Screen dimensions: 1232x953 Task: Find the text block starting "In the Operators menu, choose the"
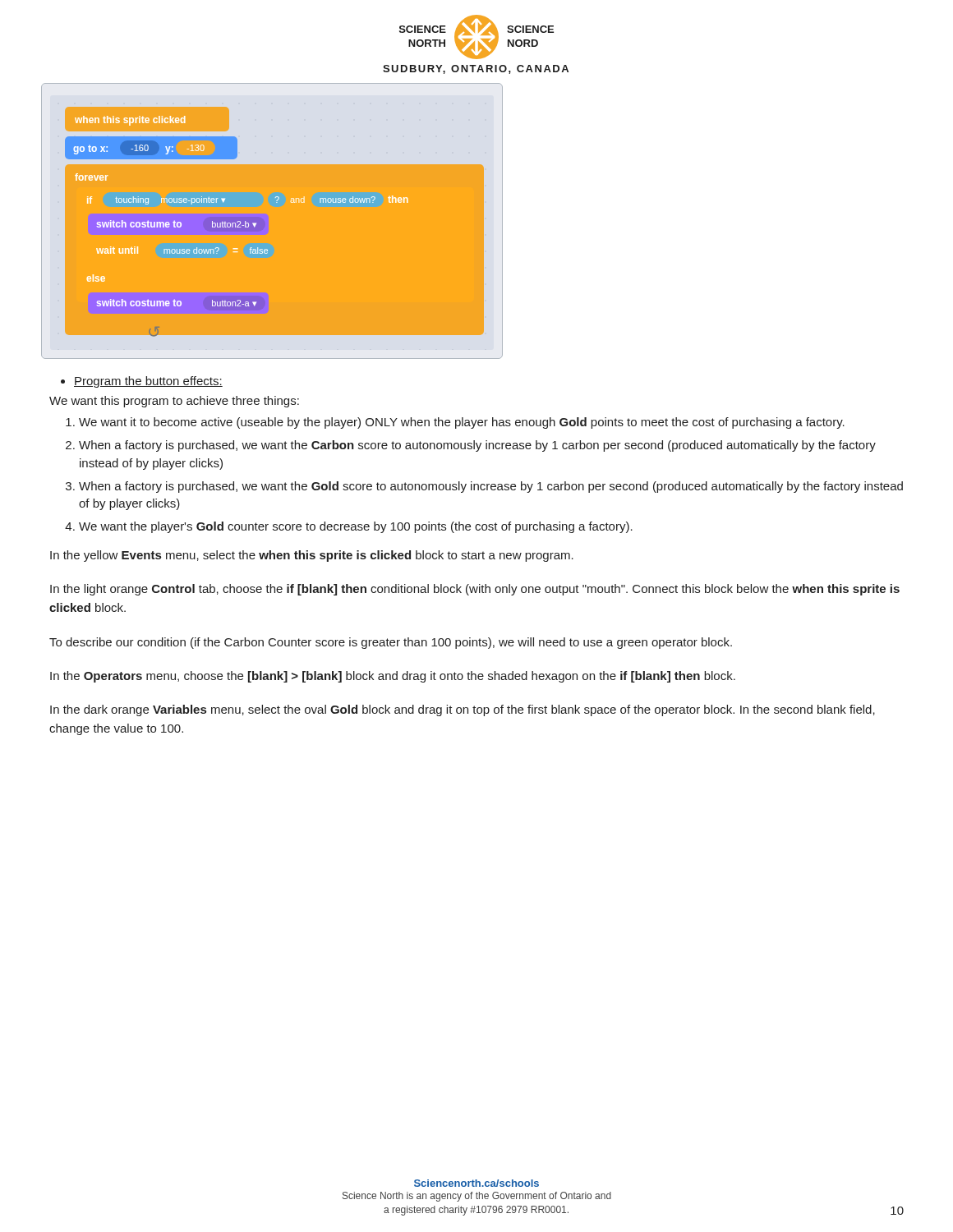pyautogui.click(x=393, y=675)
